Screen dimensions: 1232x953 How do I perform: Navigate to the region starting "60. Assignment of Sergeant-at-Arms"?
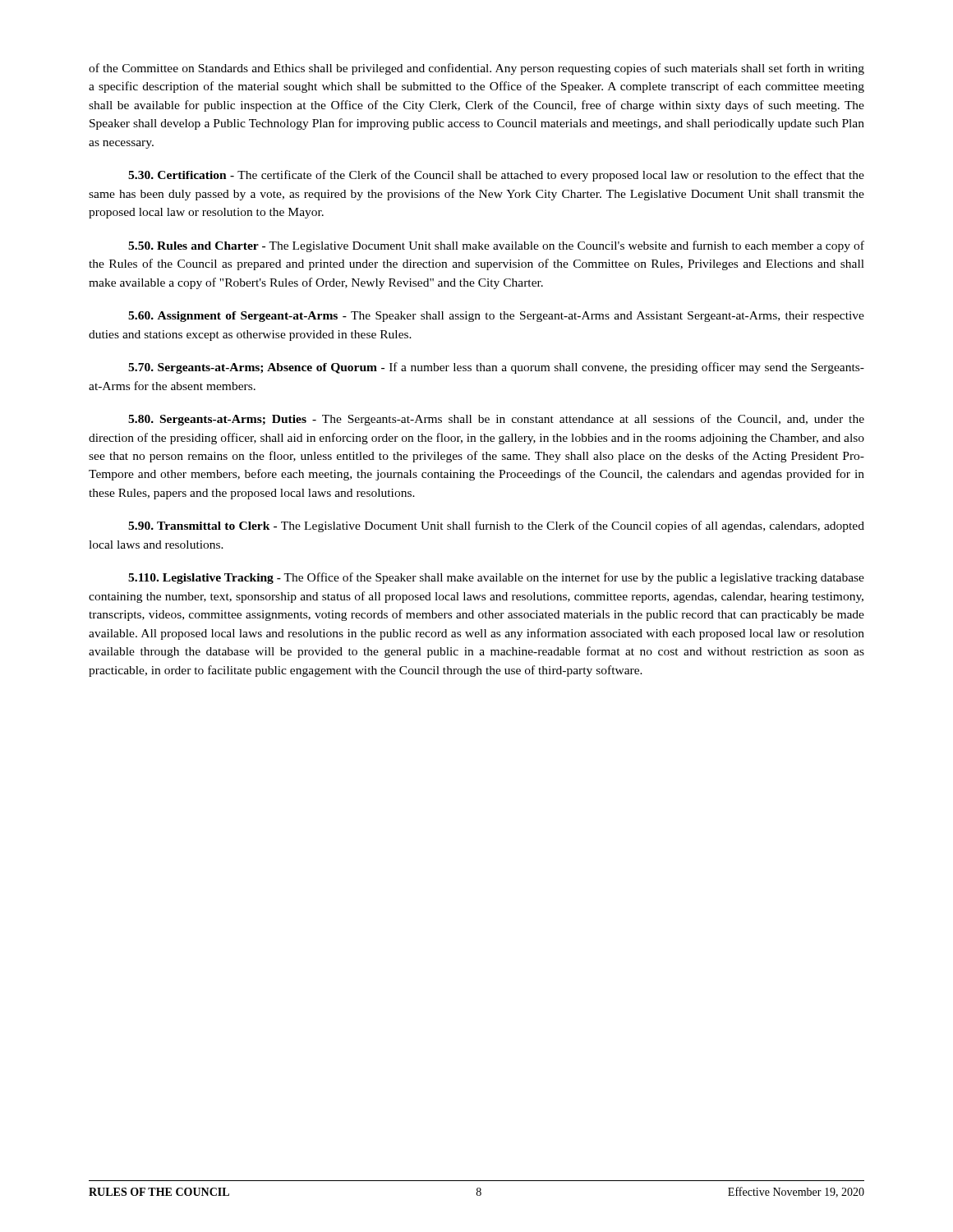click(476, 325)
